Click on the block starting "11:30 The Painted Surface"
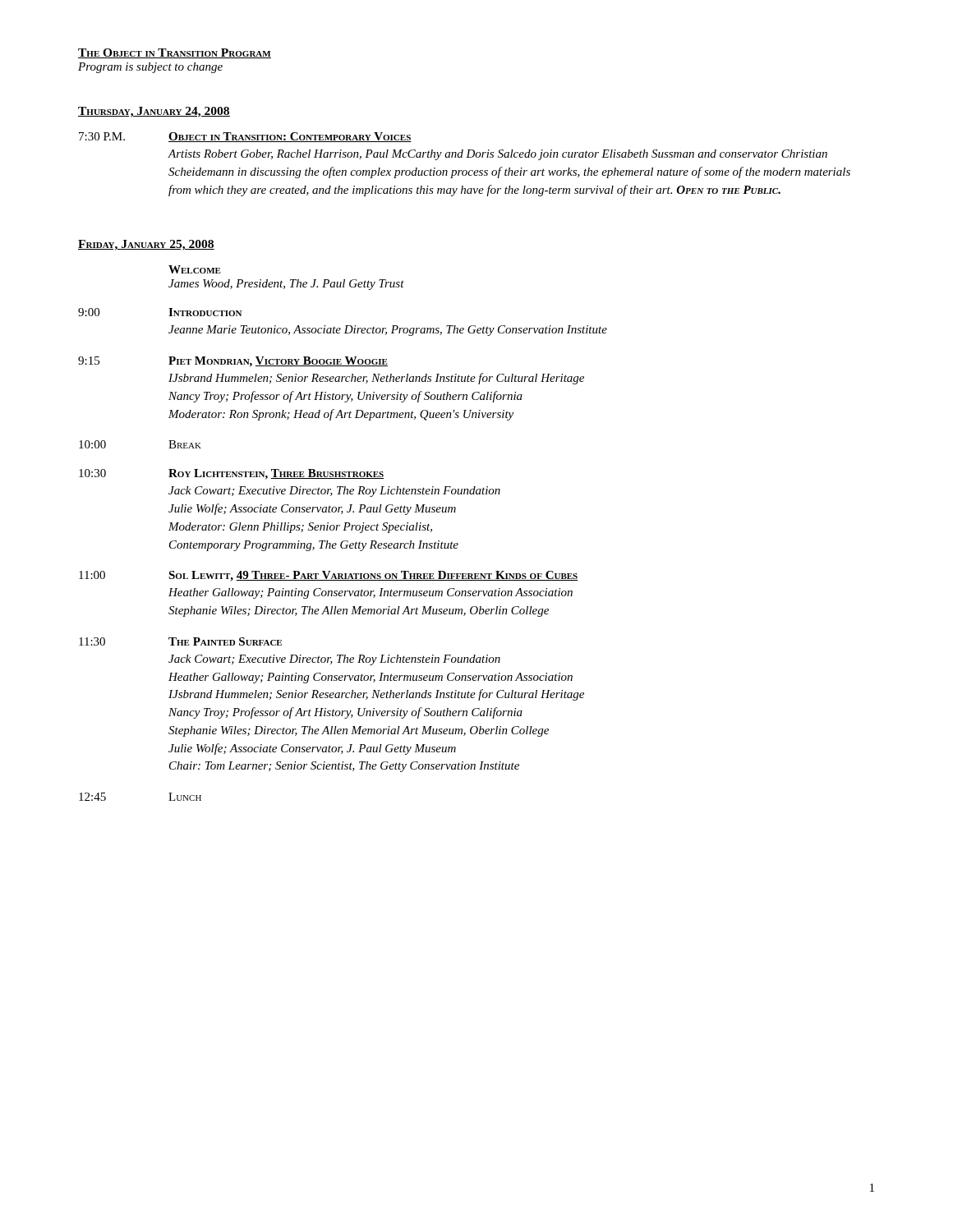953x1232 pixels. pyautogui.click(x=476, y=705)
